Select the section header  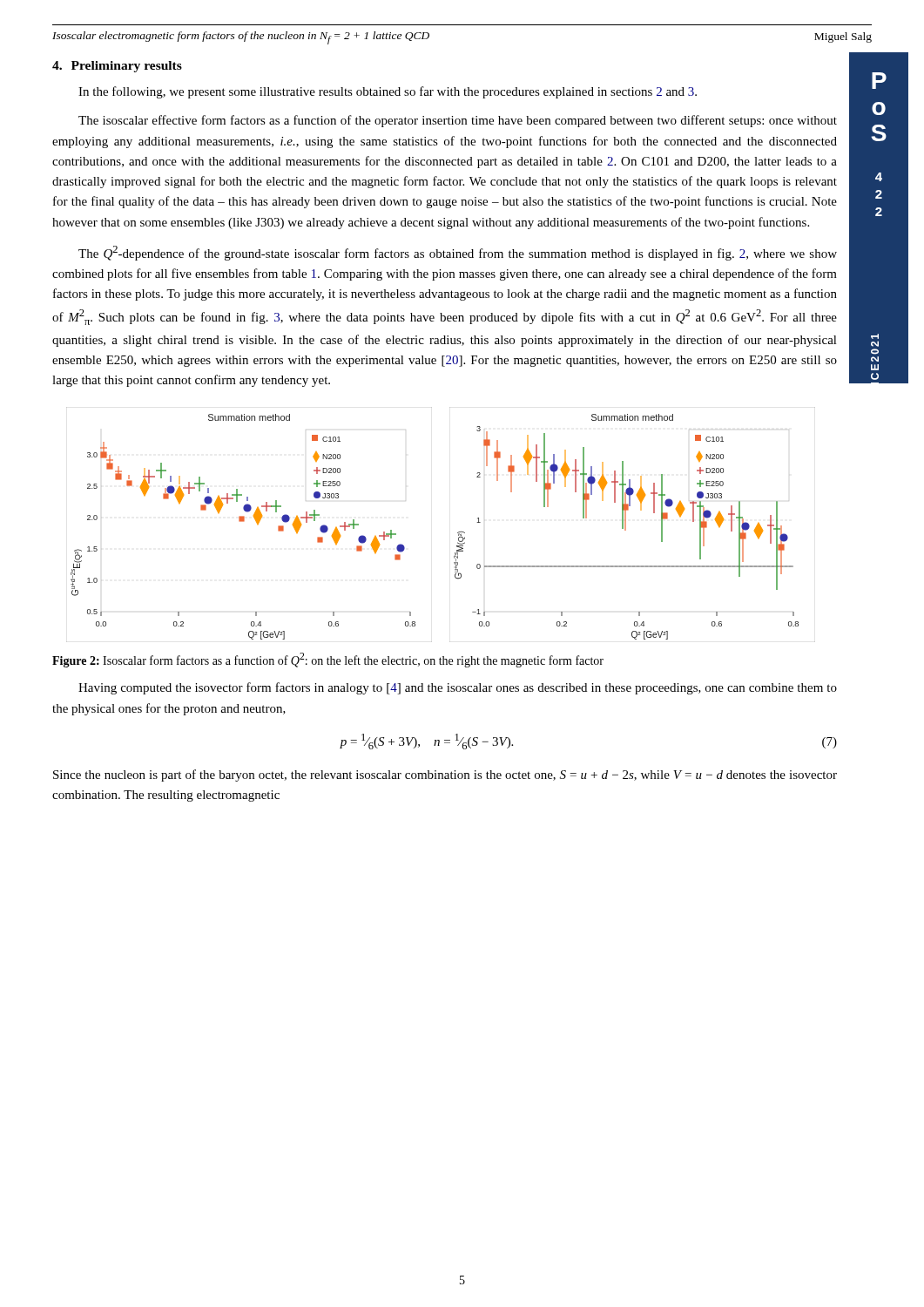pyautogui.click(x=117, y=65)
